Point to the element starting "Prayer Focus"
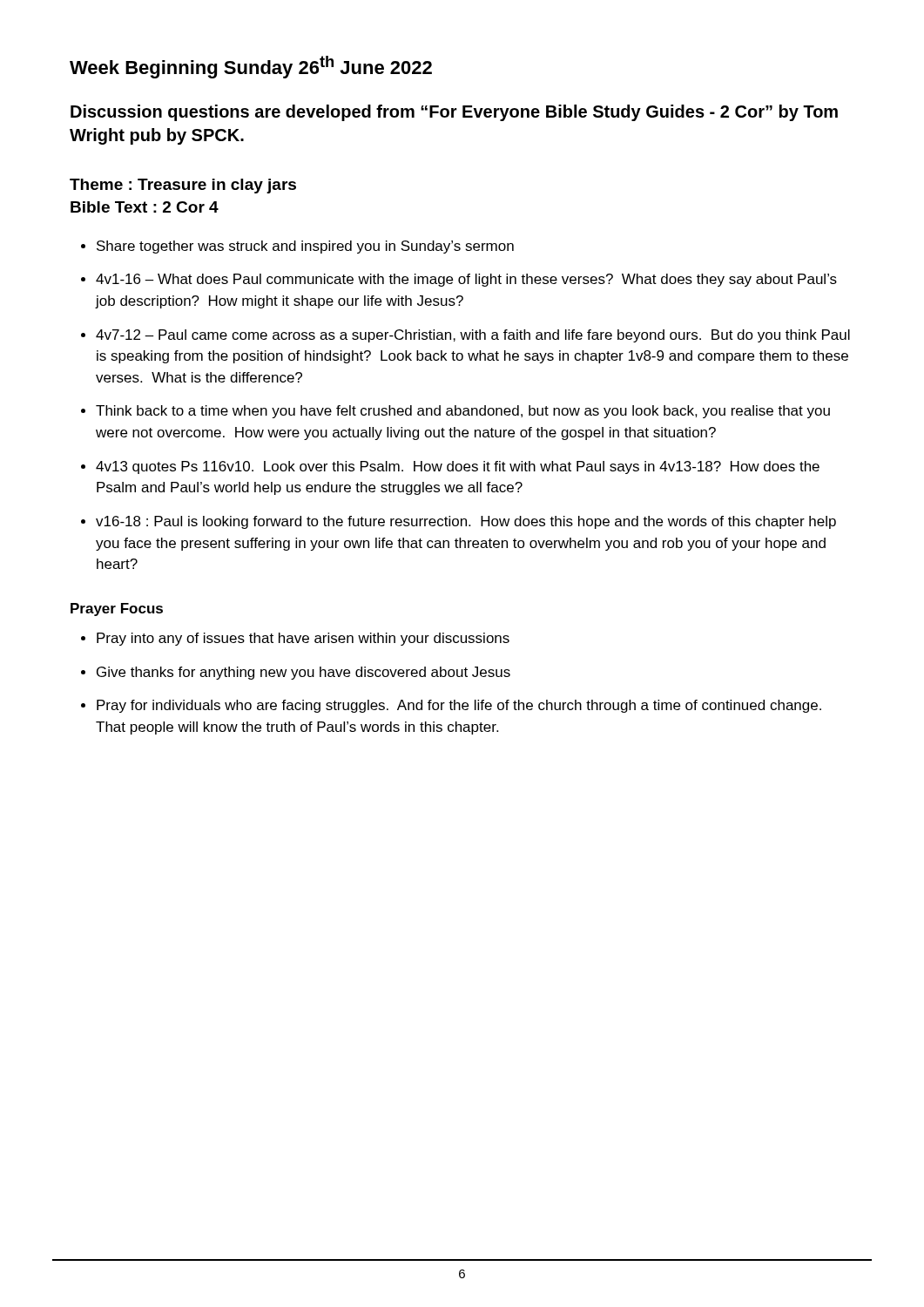Screen dimensions: 1307x924 coord(117,609)
